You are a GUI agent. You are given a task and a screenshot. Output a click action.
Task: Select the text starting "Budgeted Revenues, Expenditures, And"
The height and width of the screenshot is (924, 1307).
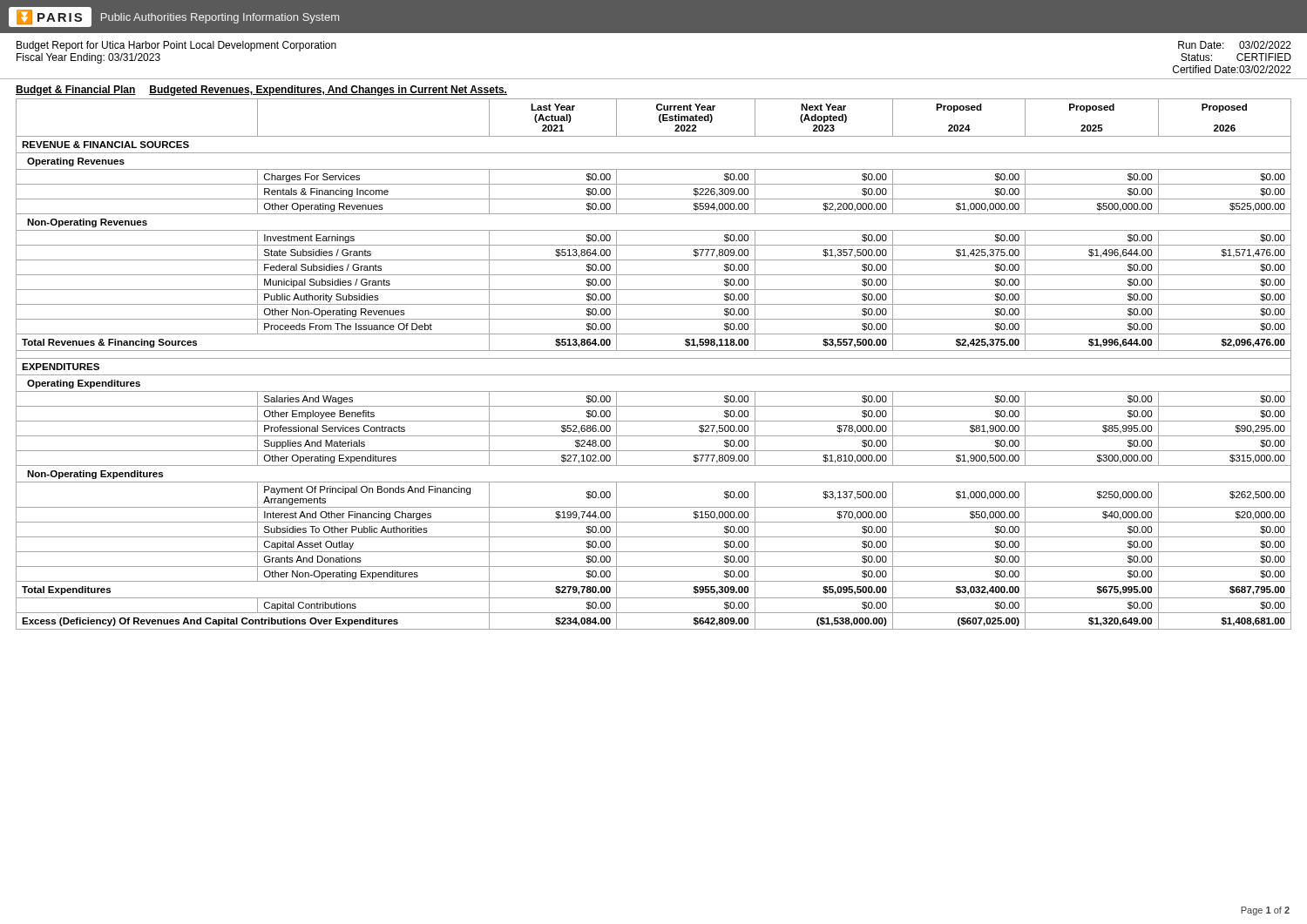pyautogui.click(x=328, y=90)
